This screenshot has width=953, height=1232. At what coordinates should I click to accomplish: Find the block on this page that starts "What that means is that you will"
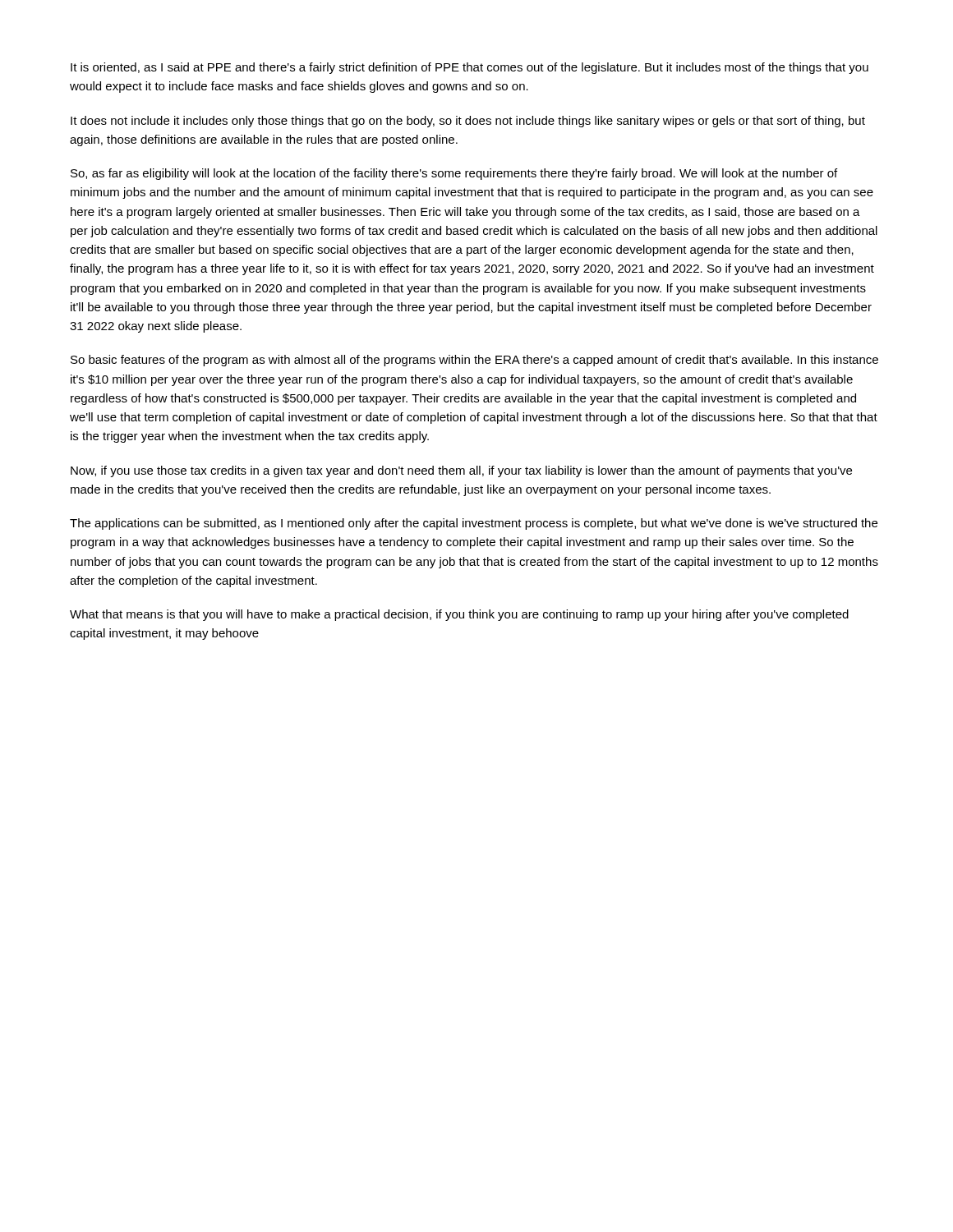[459, 624]
